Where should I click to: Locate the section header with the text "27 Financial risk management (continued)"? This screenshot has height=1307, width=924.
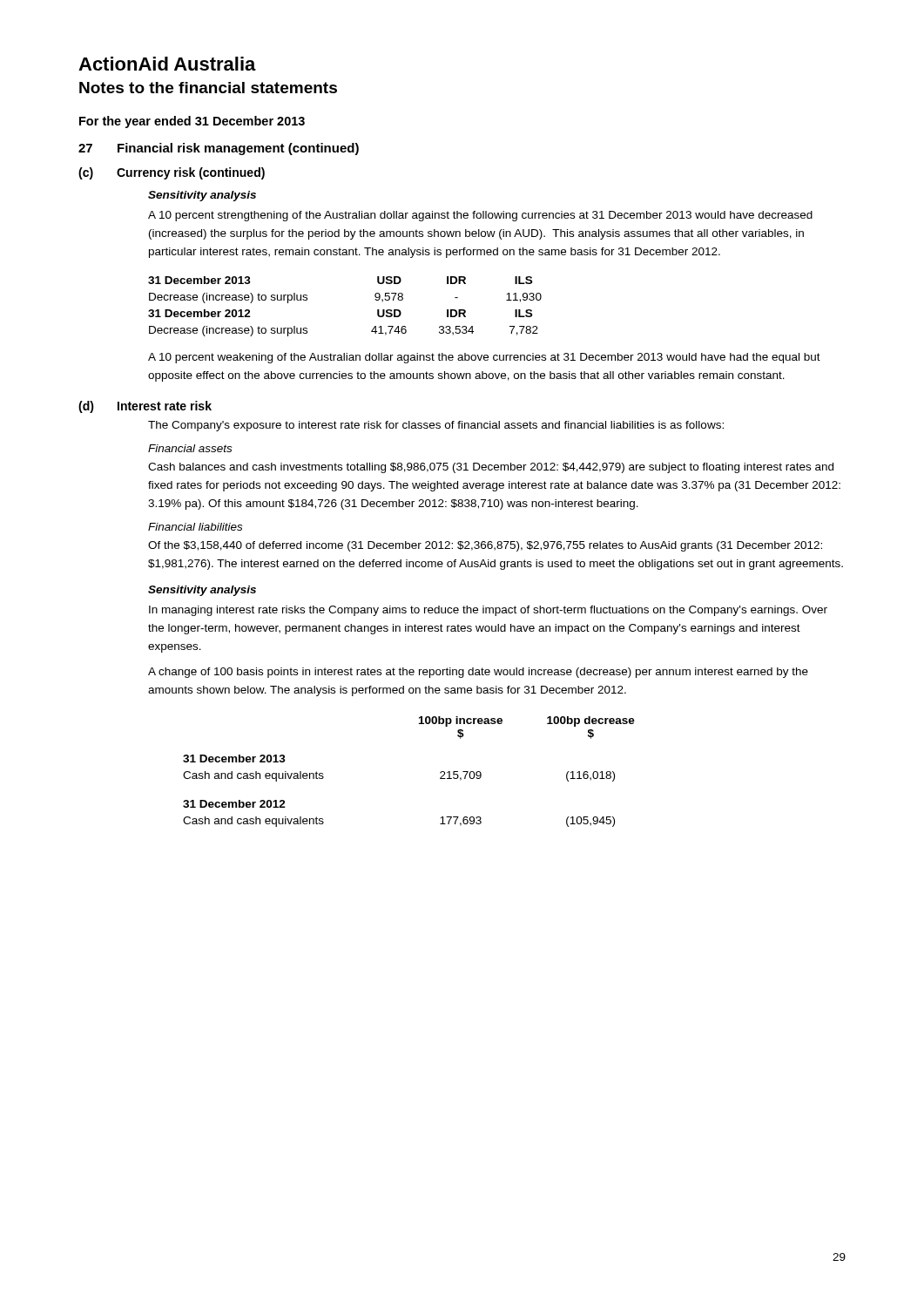click(219, 148)
